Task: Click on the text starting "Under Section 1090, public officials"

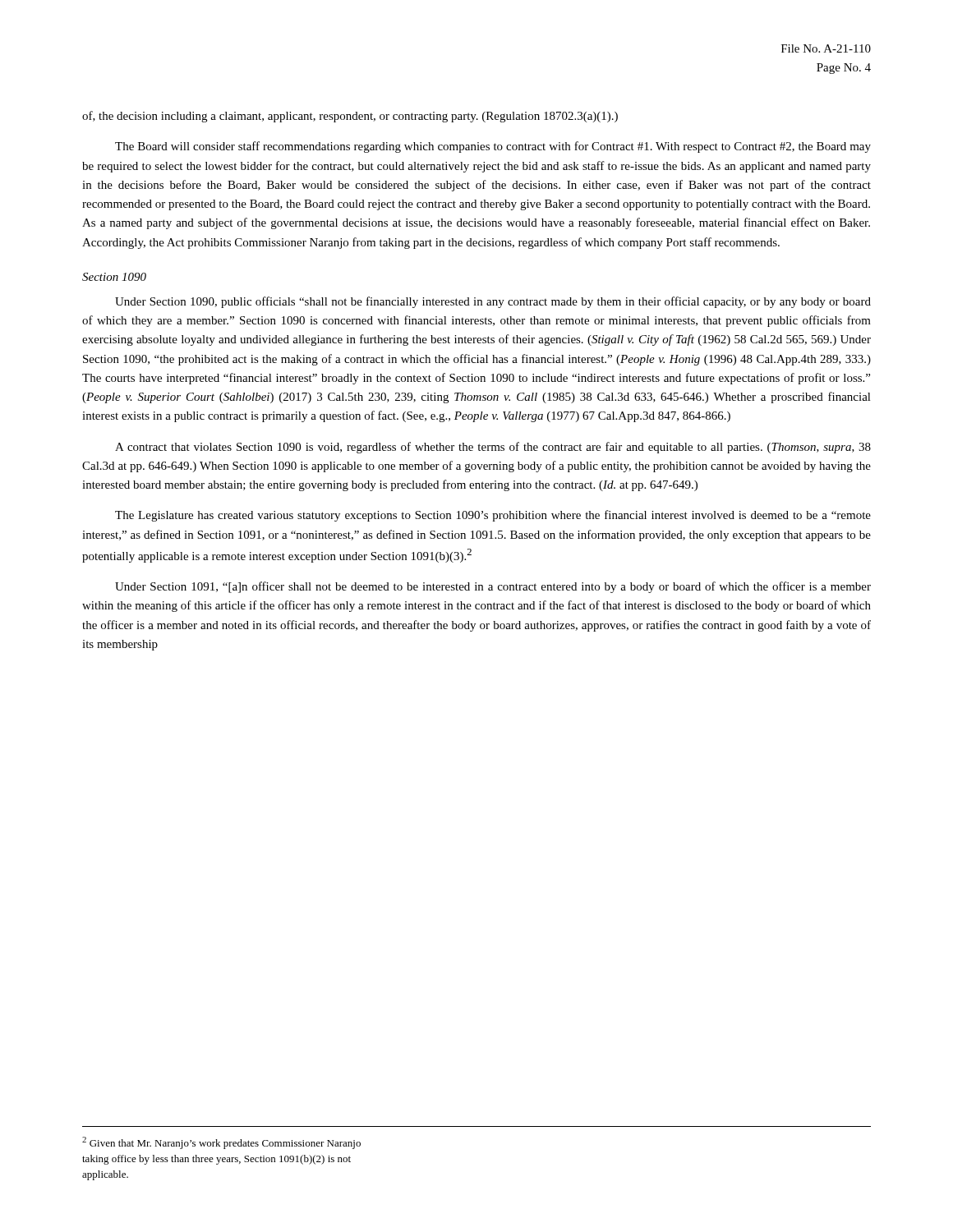Action: [x=476, y=359]
